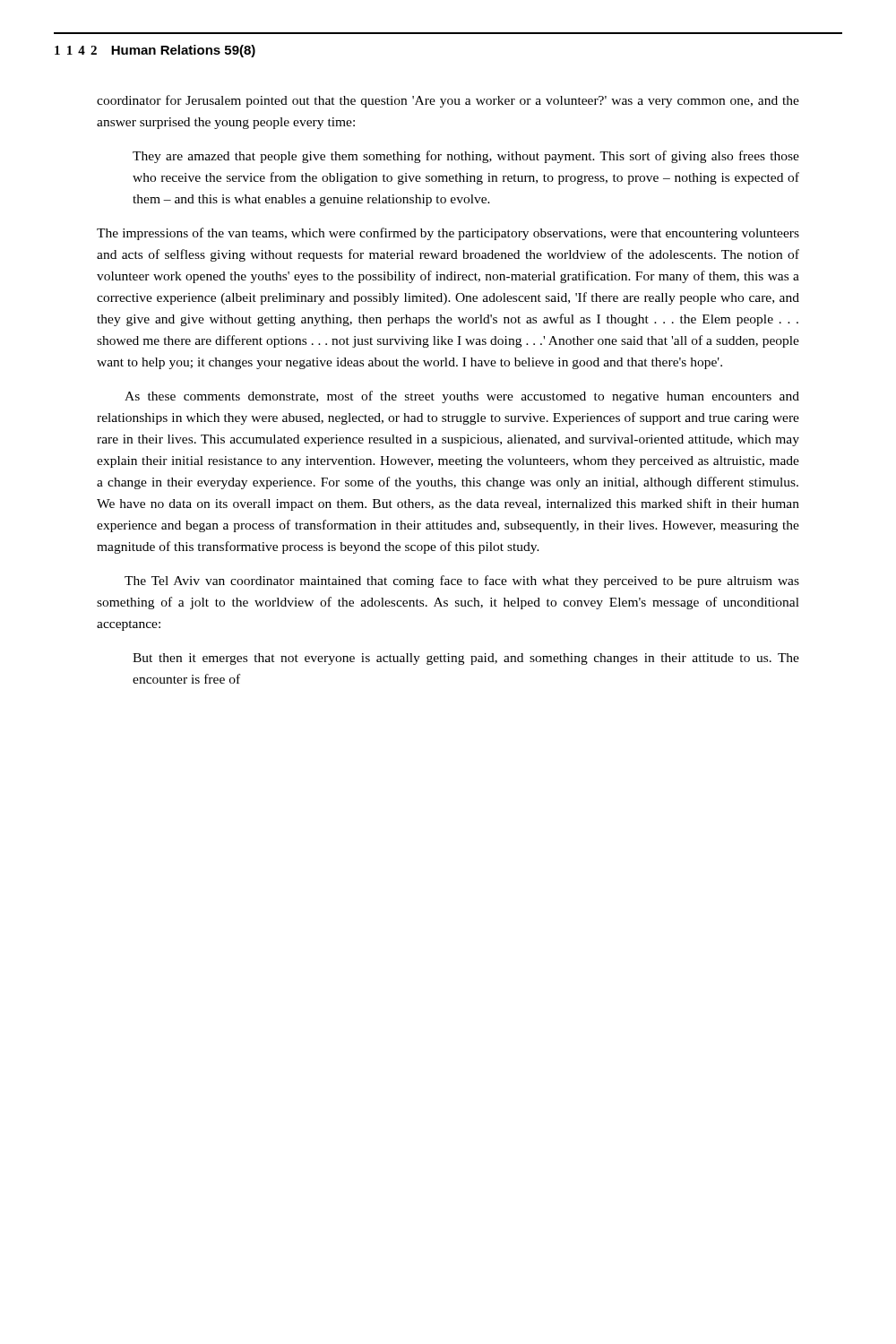Click on the passage starting "The Tel Aviv"

click(x=448, y=602)
